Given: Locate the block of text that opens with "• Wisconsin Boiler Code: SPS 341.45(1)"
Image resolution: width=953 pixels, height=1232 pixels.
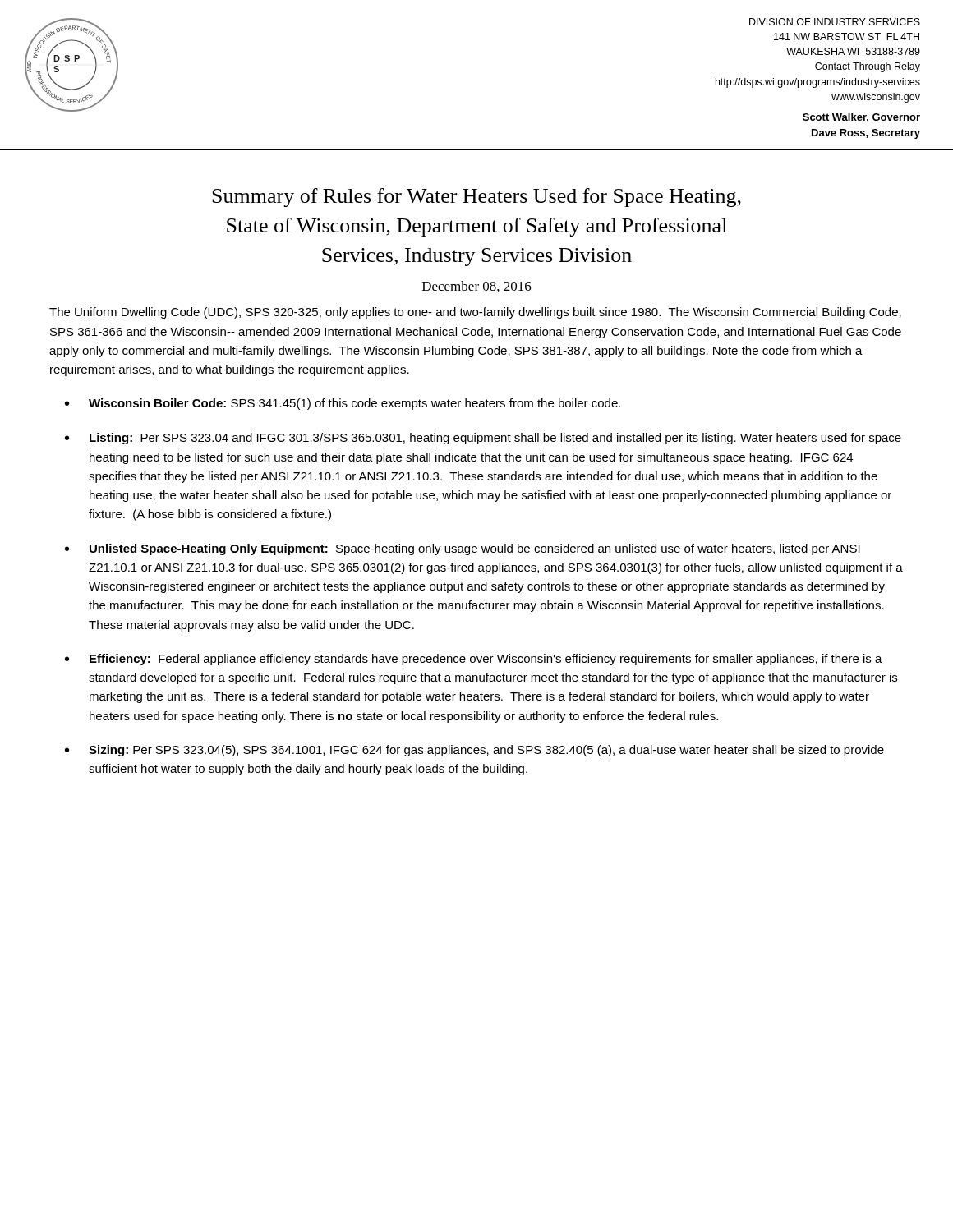Looking at the screenshot, I should (x=484, y=403).
